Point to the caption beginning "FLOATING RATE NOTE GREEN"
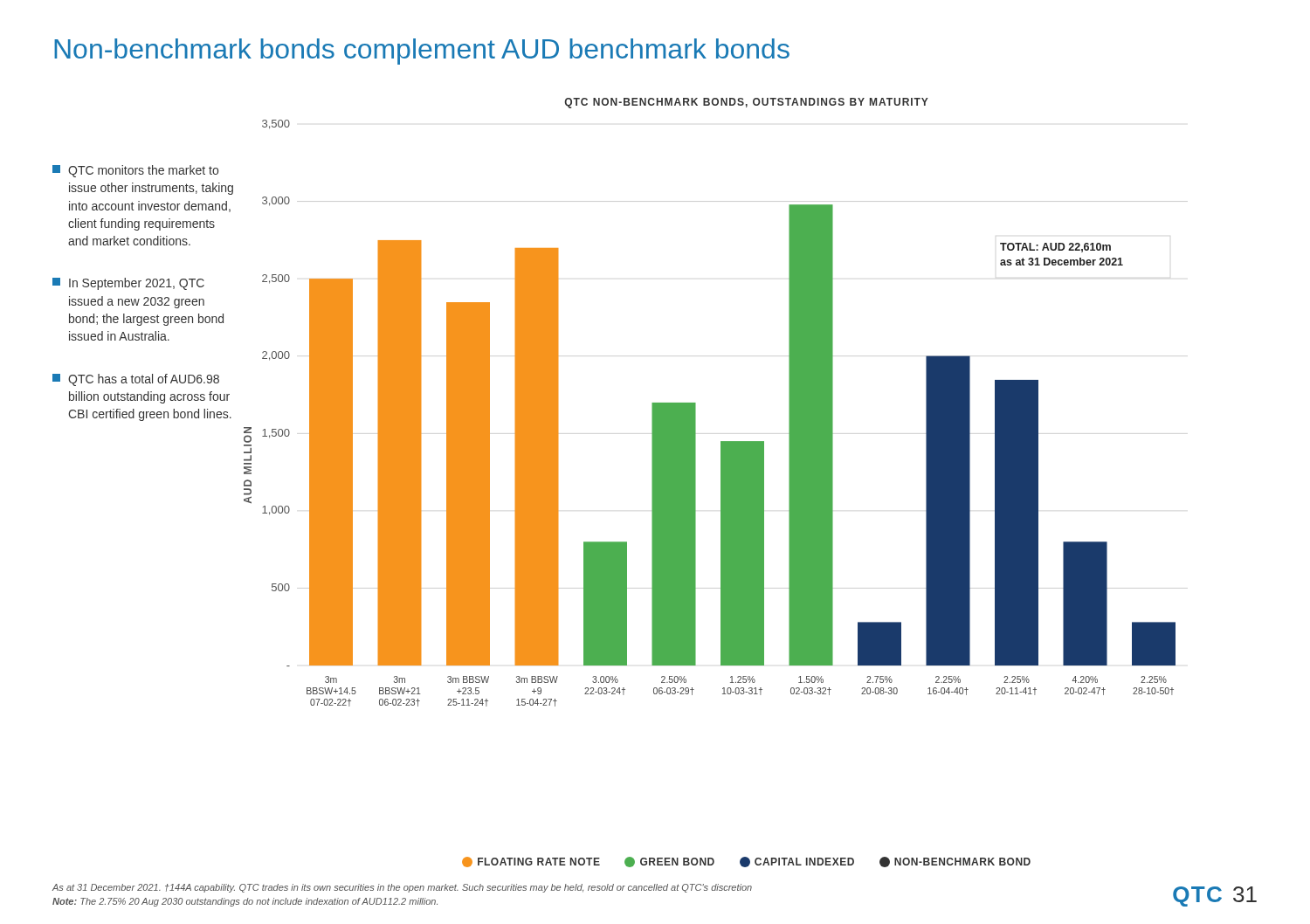Screen dimensions: 924x1310 click(x=747, y=863)
